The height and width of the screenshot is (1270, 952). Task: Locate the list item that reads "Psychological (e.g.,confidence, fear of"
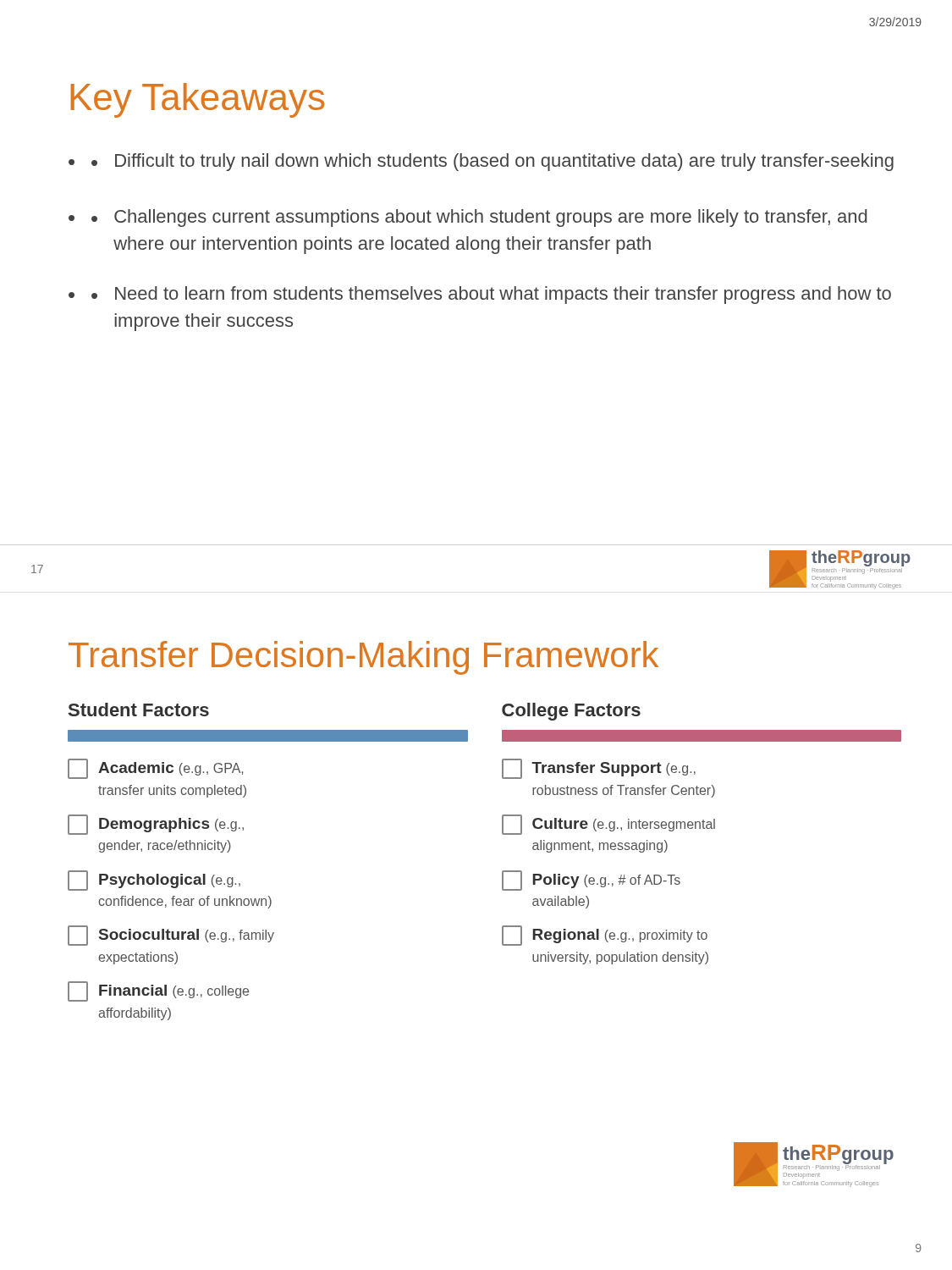click(170, 890)
